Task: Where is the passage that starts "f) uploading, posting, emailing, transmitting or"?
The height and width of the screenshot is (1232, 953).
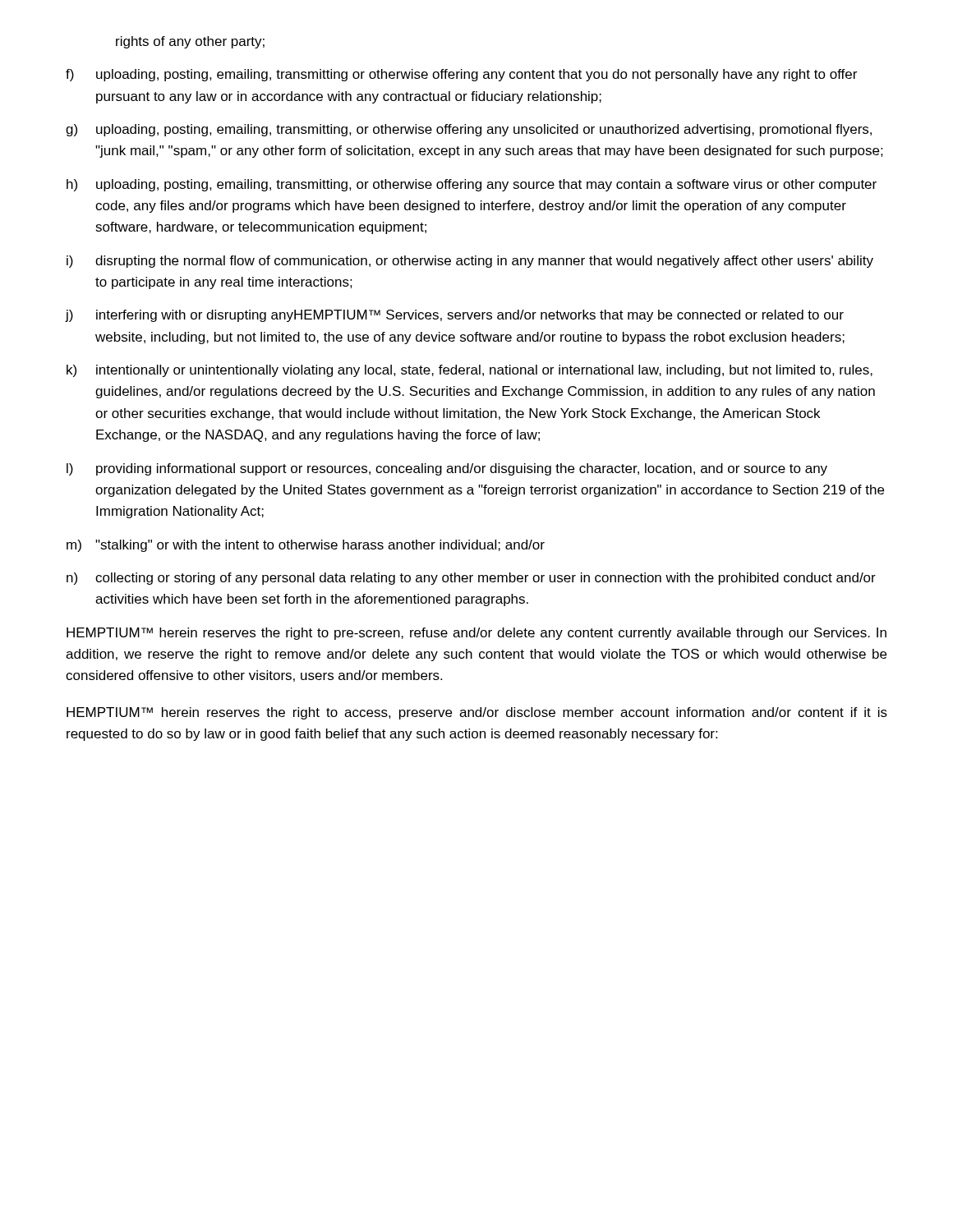Action: [476, 86]
